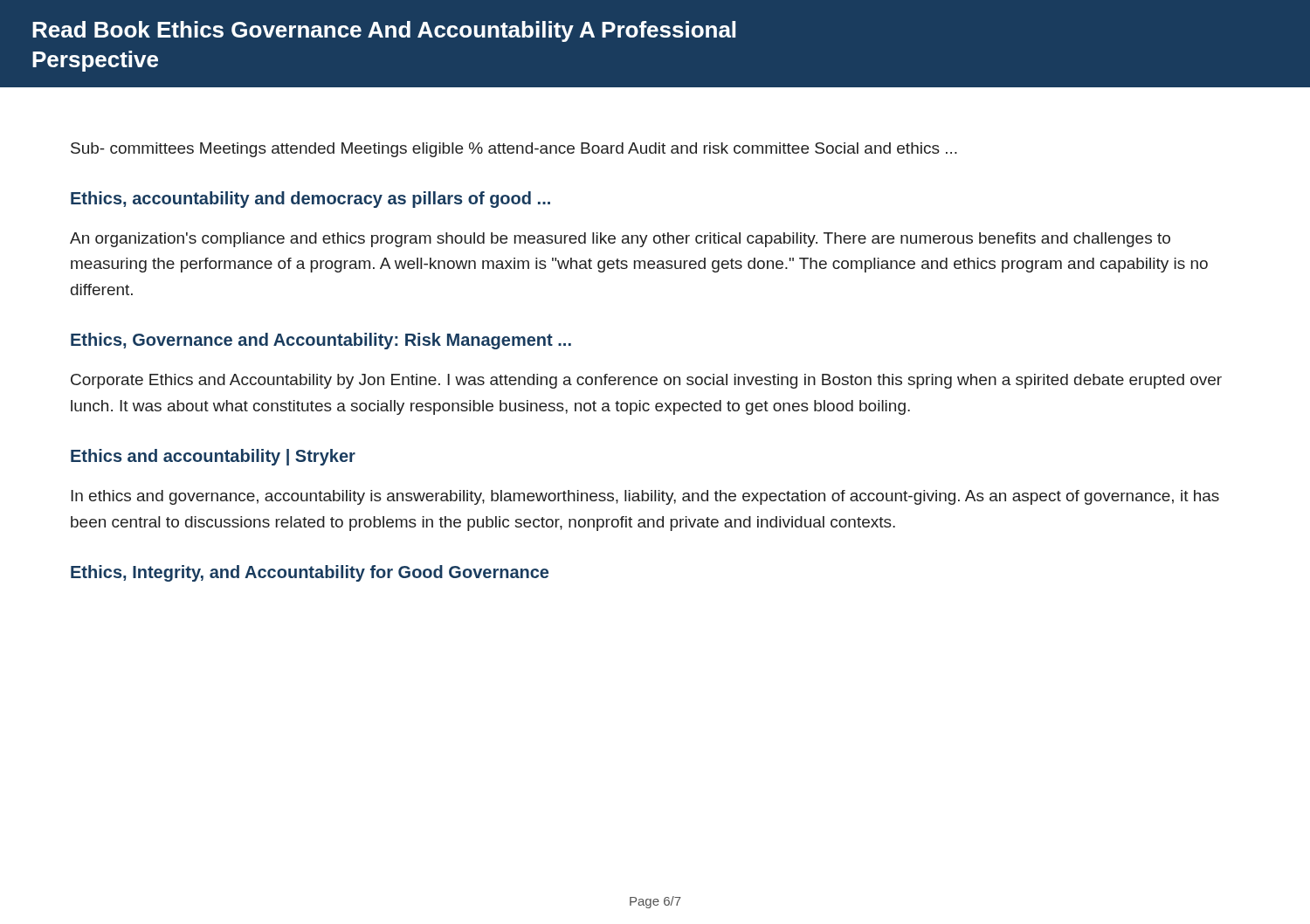Select the text block that reads "In ethics and governance, accountability is answerability, blameworthiness,"
The image size is (1310, 924).
coord(655,509)
